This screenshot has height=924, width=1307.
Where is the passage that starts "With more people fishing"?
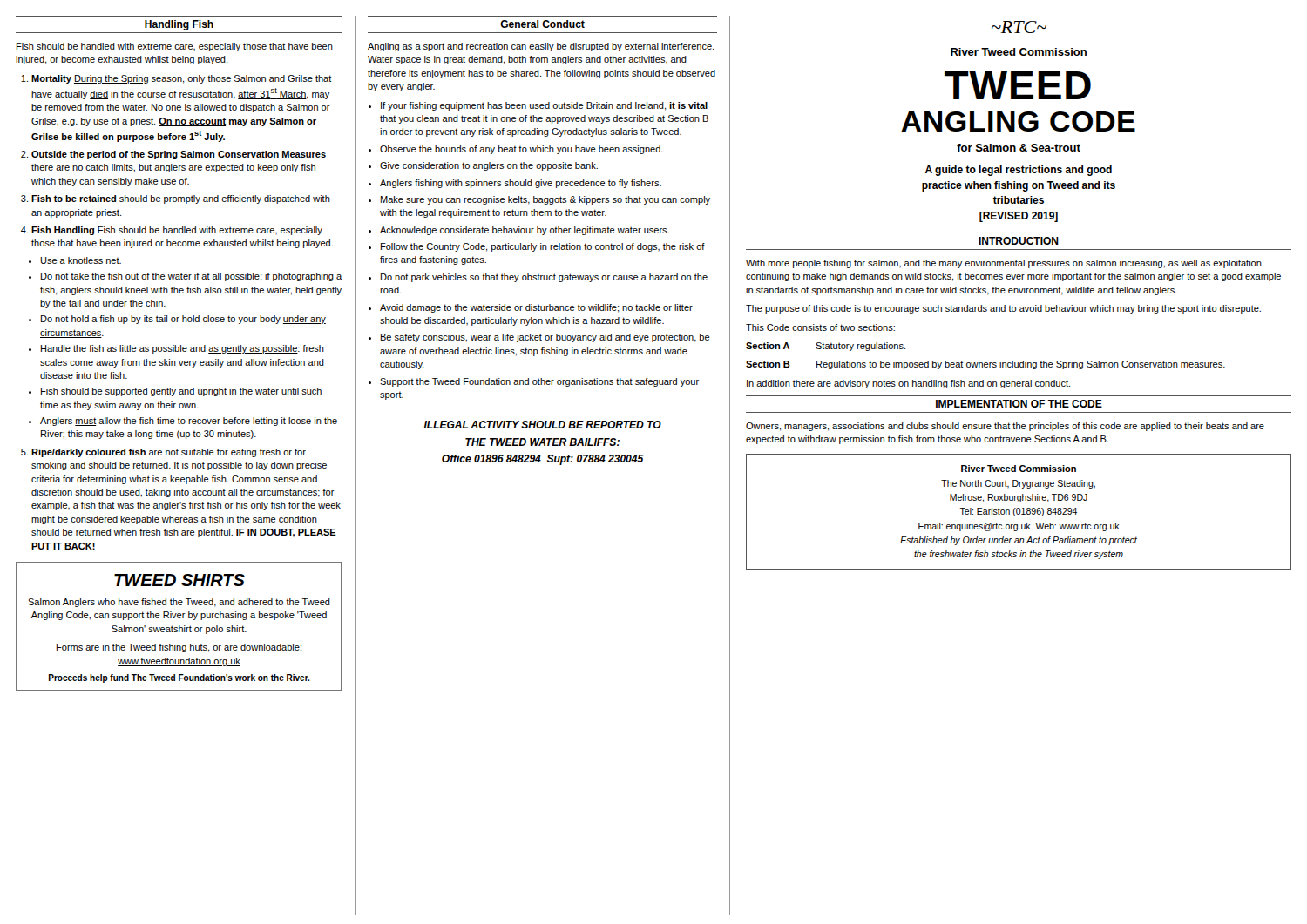pyautogui.click(x=1019, y=296)
